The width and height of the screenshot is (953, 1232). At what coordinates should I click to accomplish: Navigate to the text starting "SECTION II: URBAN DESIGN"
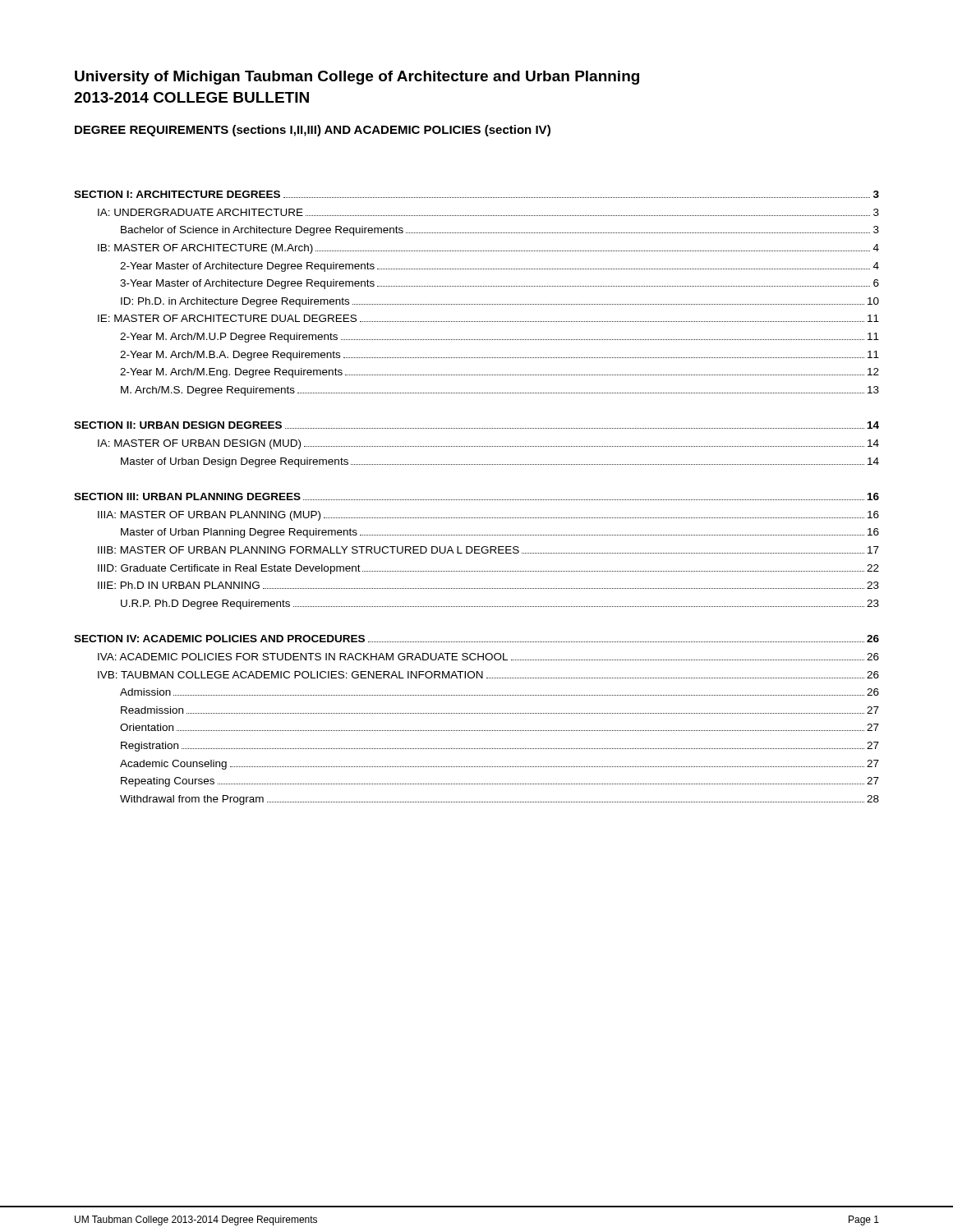[476, 426]
